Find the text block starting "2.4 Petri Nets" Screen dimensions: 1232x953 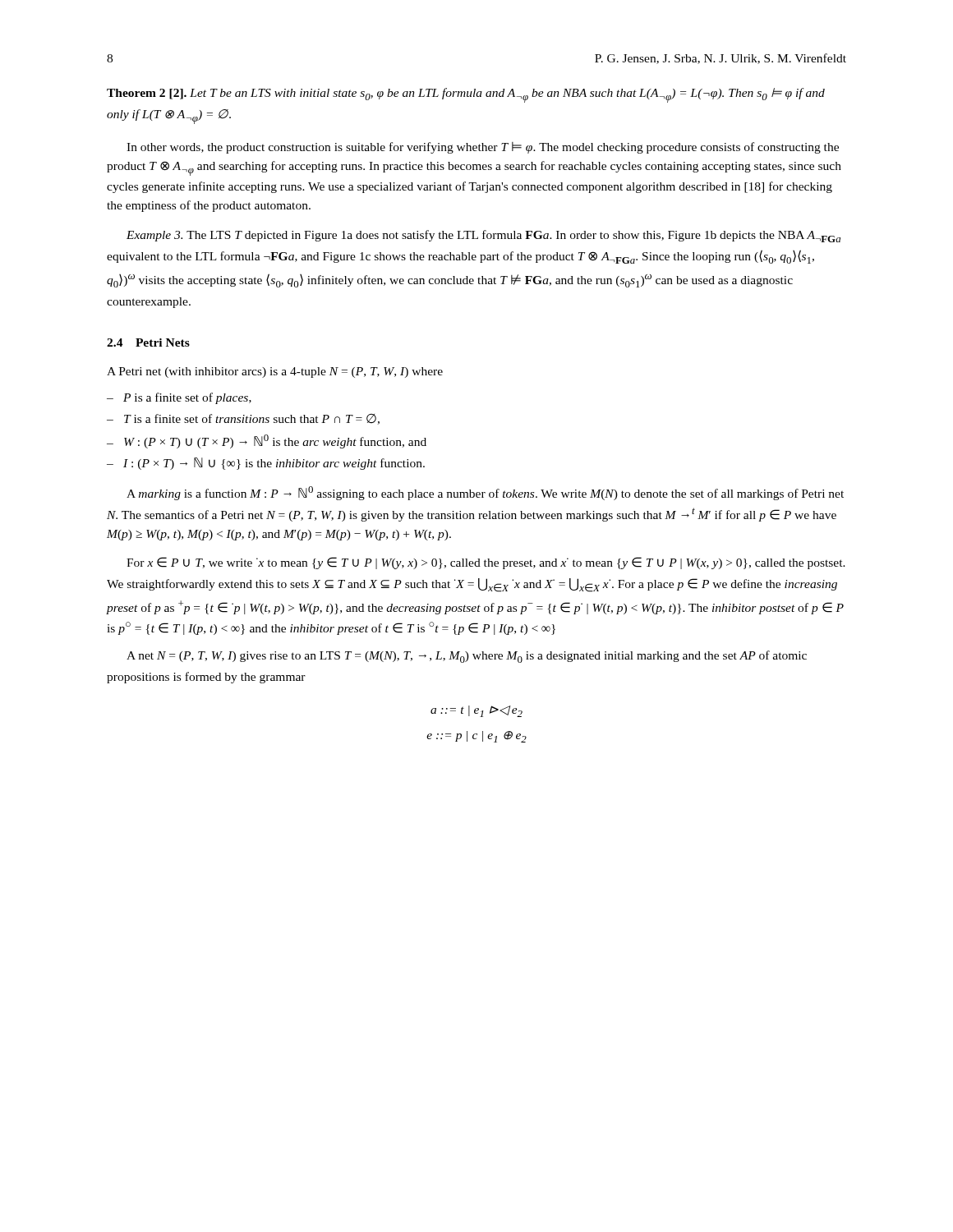(x=148, y=342)
